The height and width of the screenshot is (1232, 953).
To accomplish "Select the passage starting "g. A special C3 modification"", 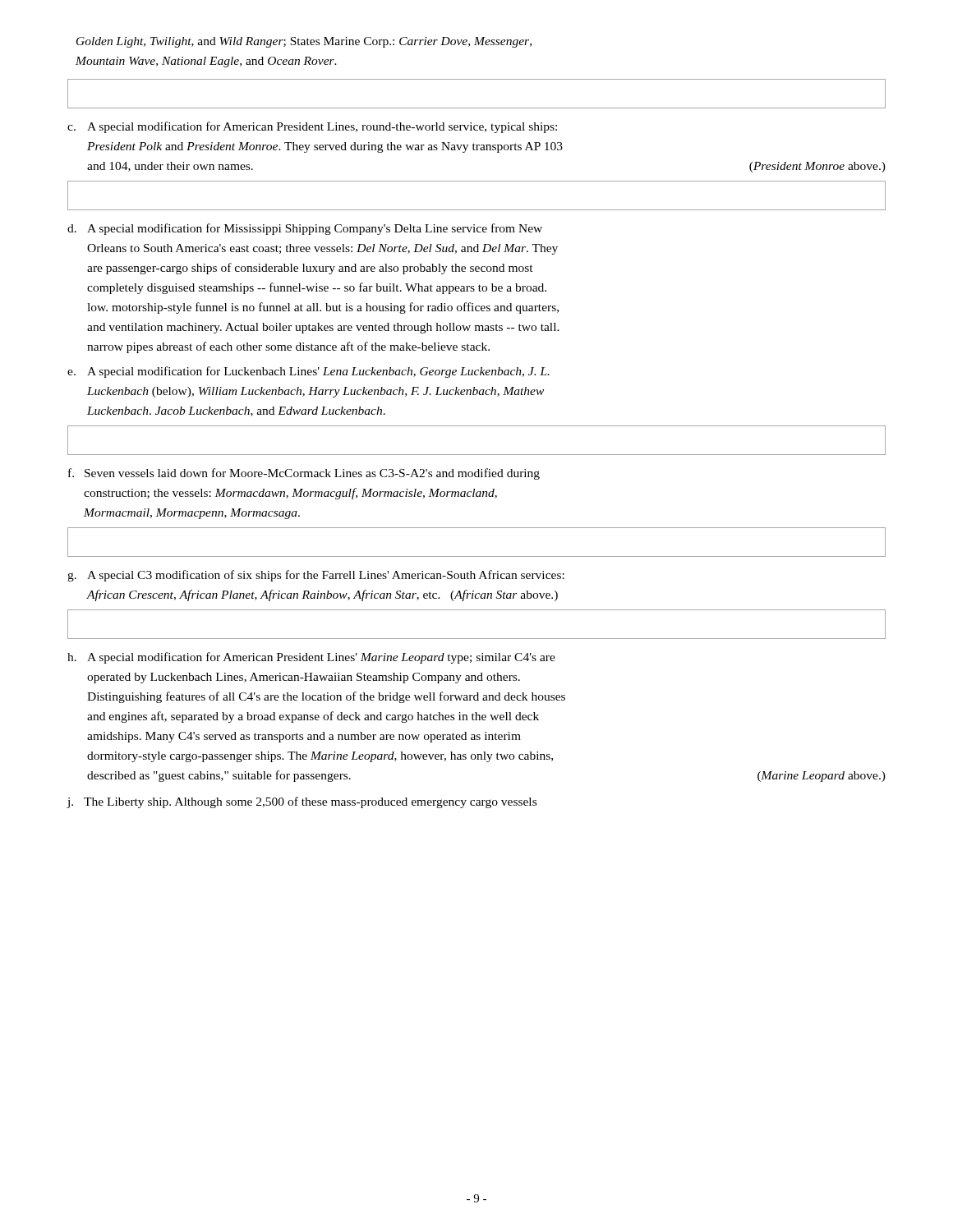I will coord(476,585).
